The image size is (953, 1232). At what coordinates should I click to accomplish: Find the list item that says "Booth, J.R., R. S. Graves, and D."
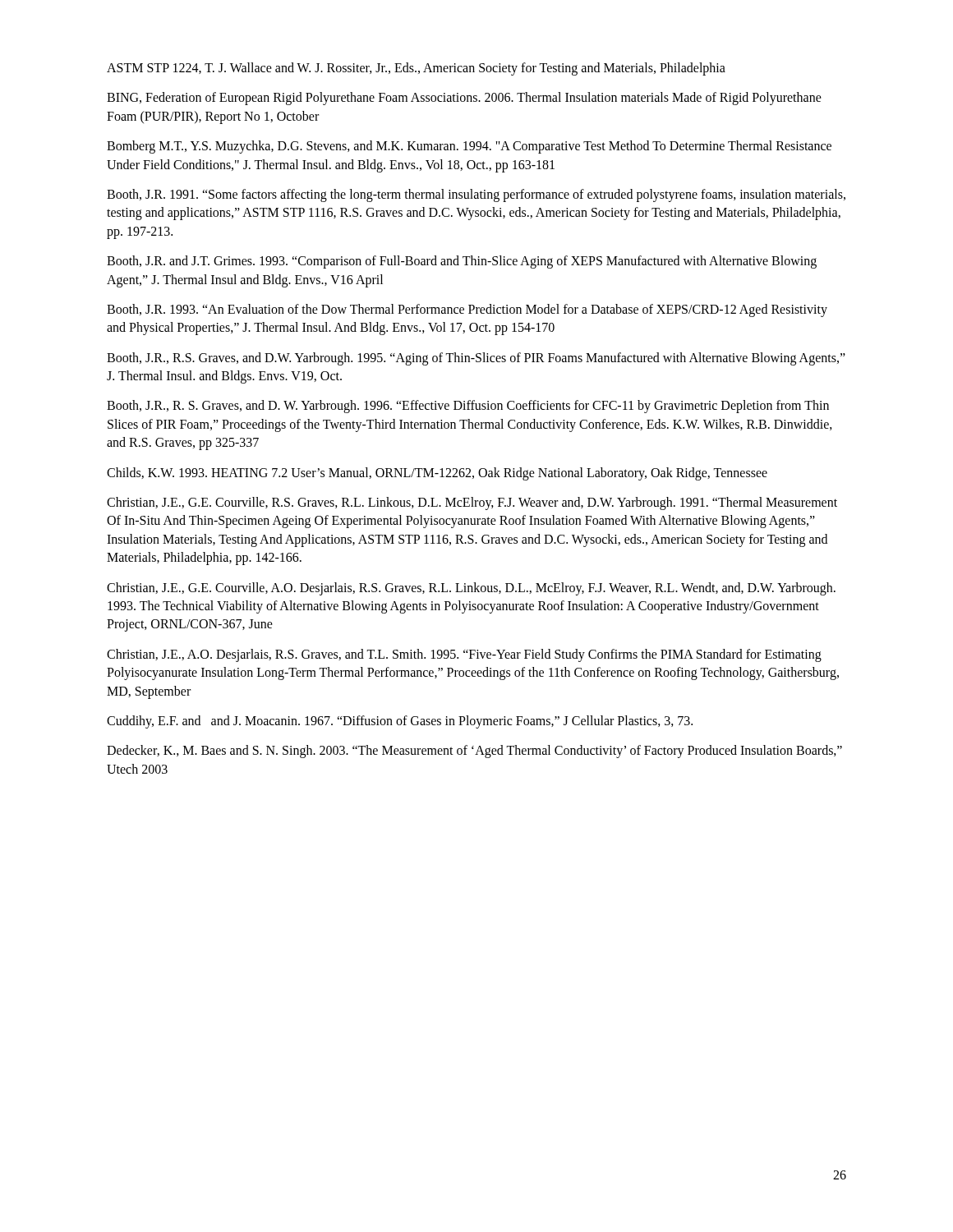point(470,424)
